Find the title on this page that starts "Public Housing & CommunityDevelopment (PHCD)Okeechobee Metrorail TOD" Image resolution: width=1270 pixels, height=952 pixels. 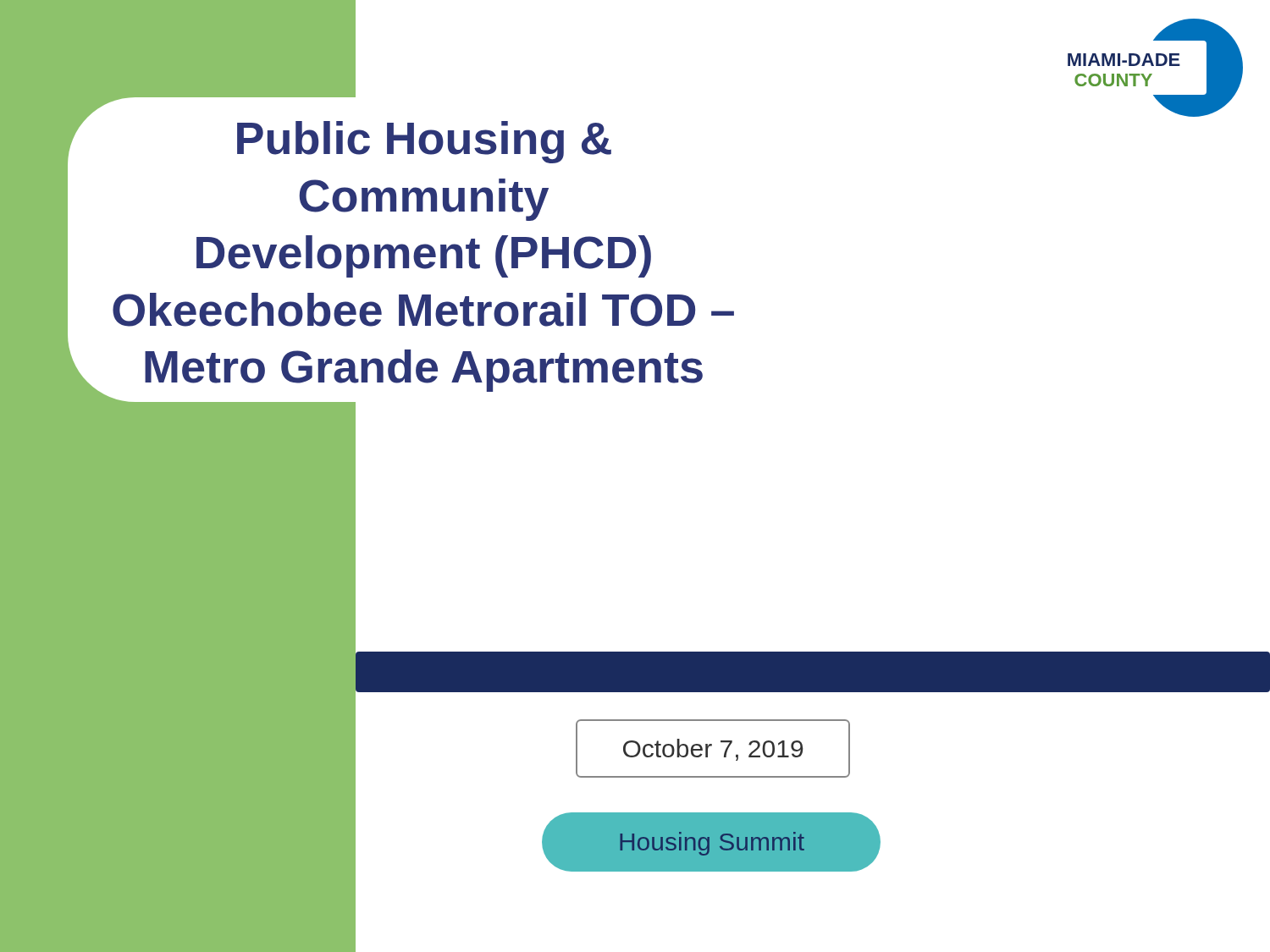coord(423,252)
